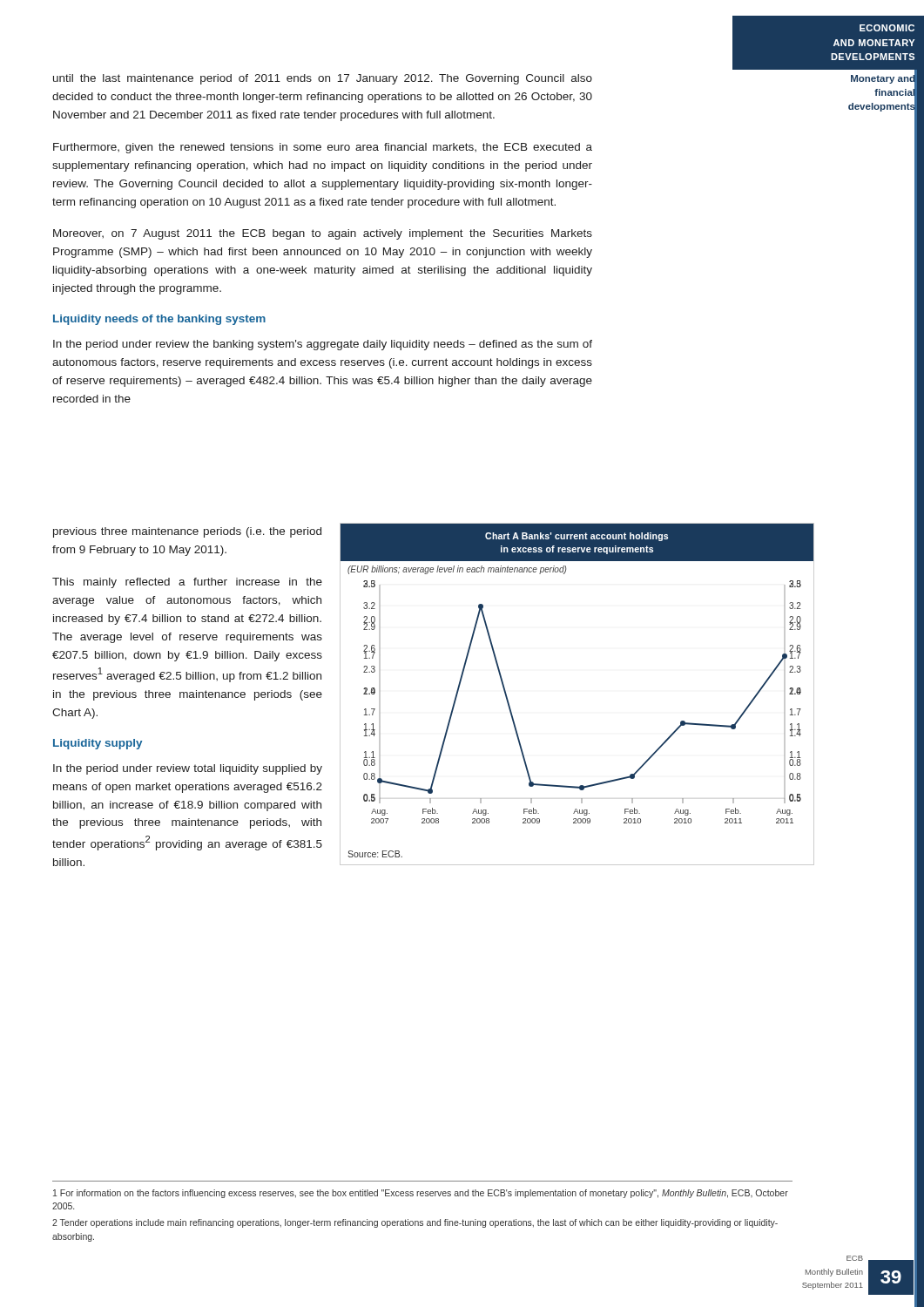Navigate to the block starting "1 For information on the"
The height and width of the screenshot is (1307, 924).
(420, 1199)
